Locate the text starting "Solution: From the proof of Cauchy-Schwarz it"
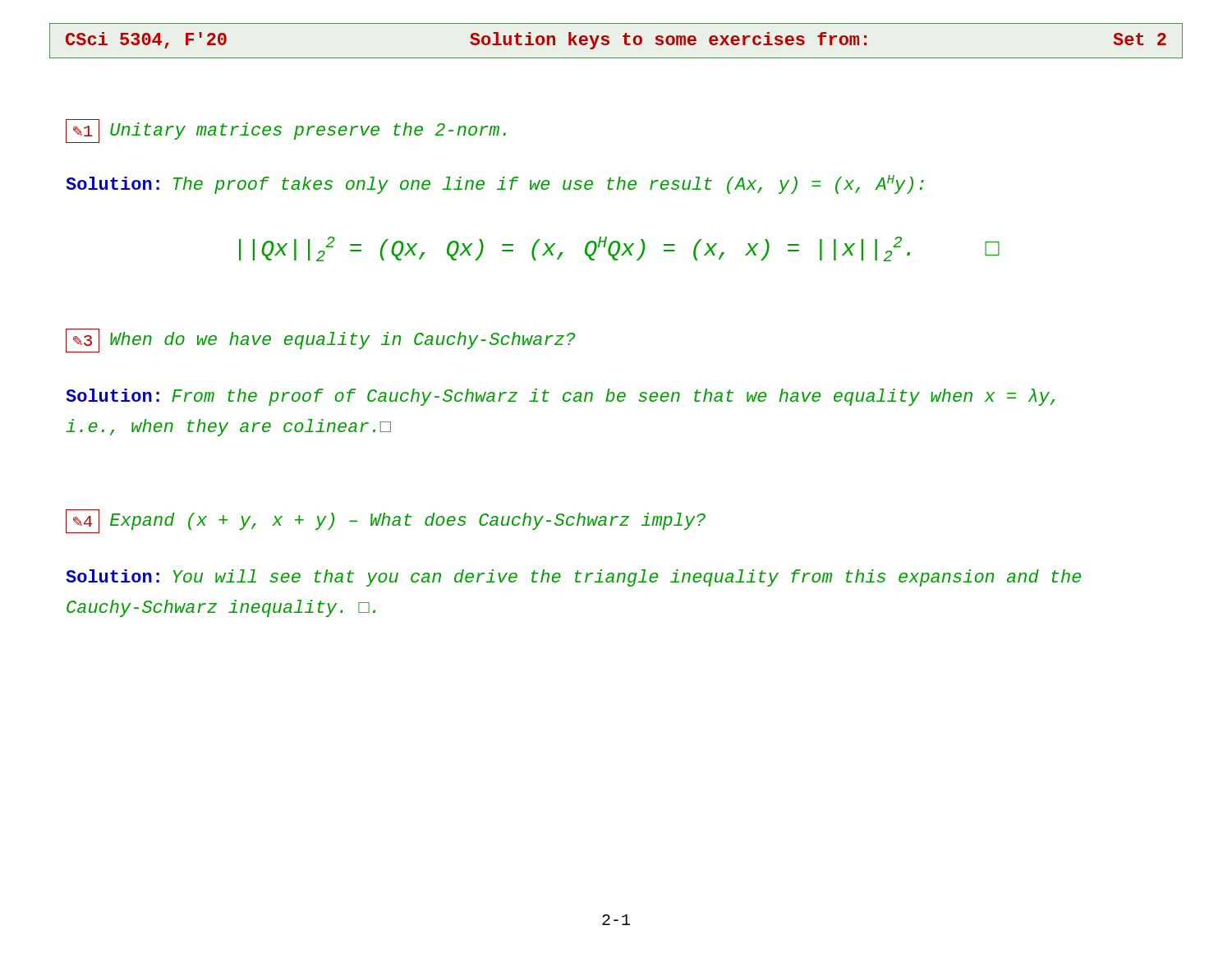Screen dimensions: 953x1232 [561, 397]
